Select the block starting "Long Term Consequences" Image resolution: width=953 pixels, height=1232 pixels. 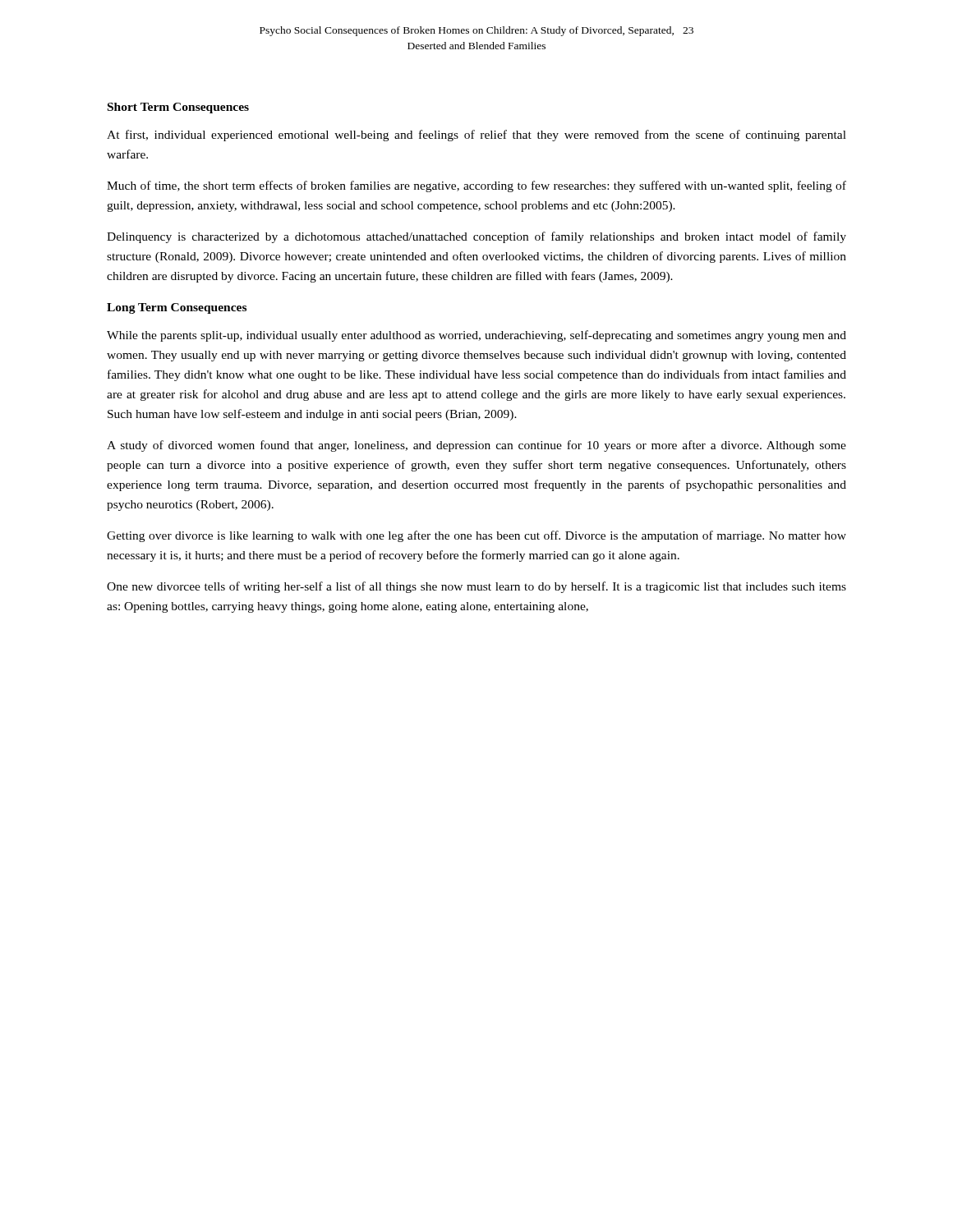[177, 307]
